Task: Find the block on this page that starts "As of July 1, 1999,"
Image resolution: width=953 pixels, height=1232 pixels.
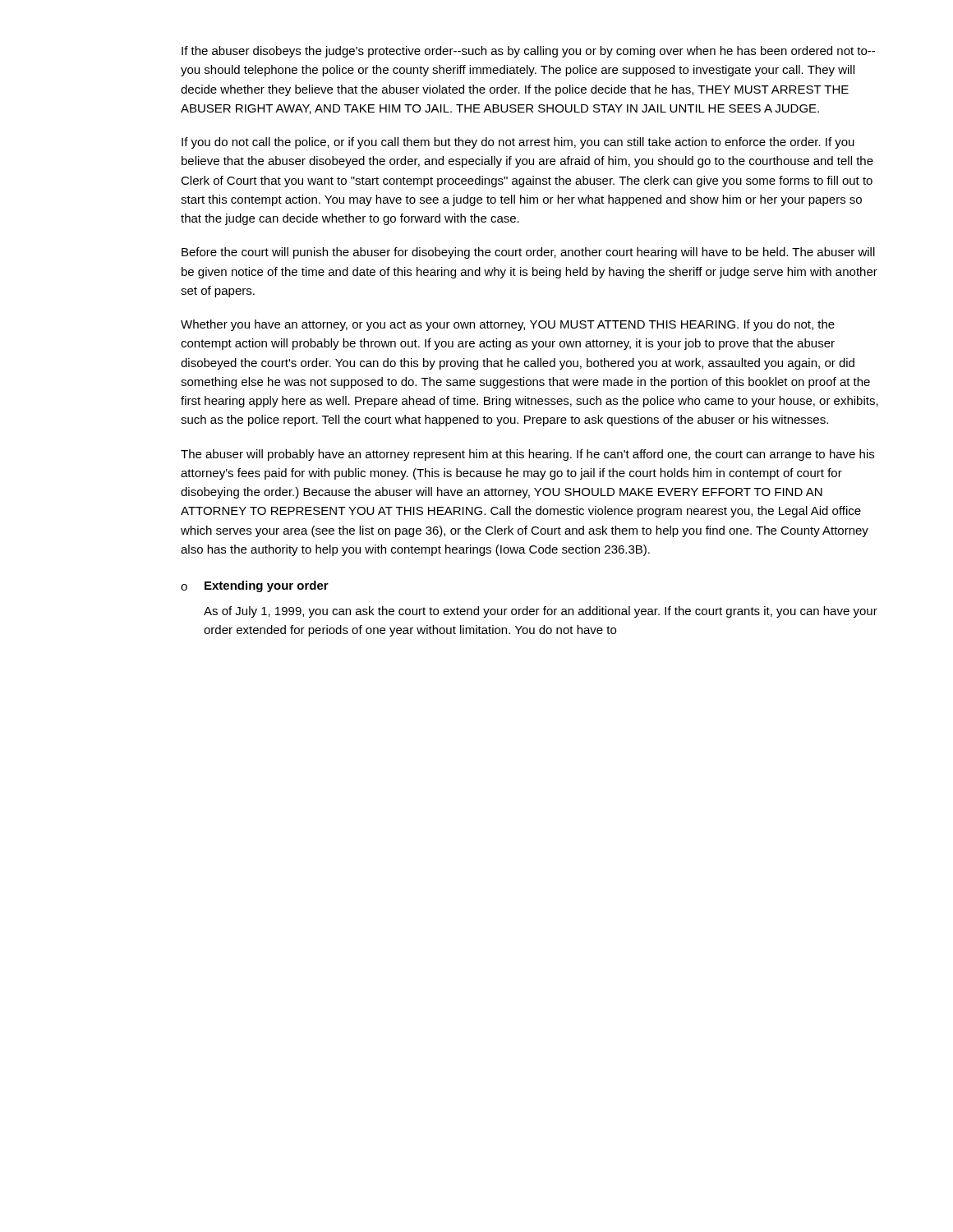Action: tap(540, 620)
